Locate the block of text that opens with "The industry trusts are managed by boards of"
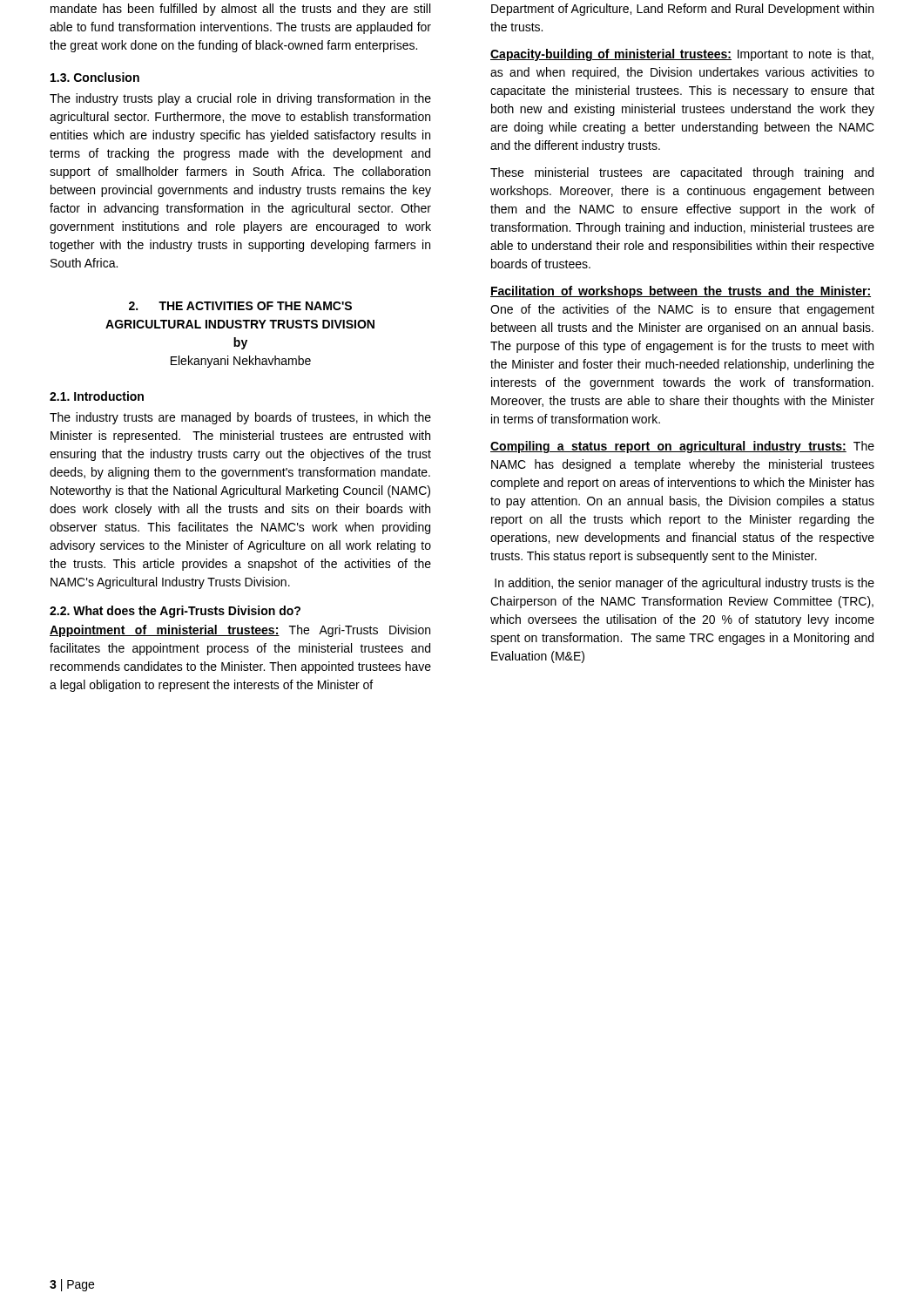 click(240, 500)
